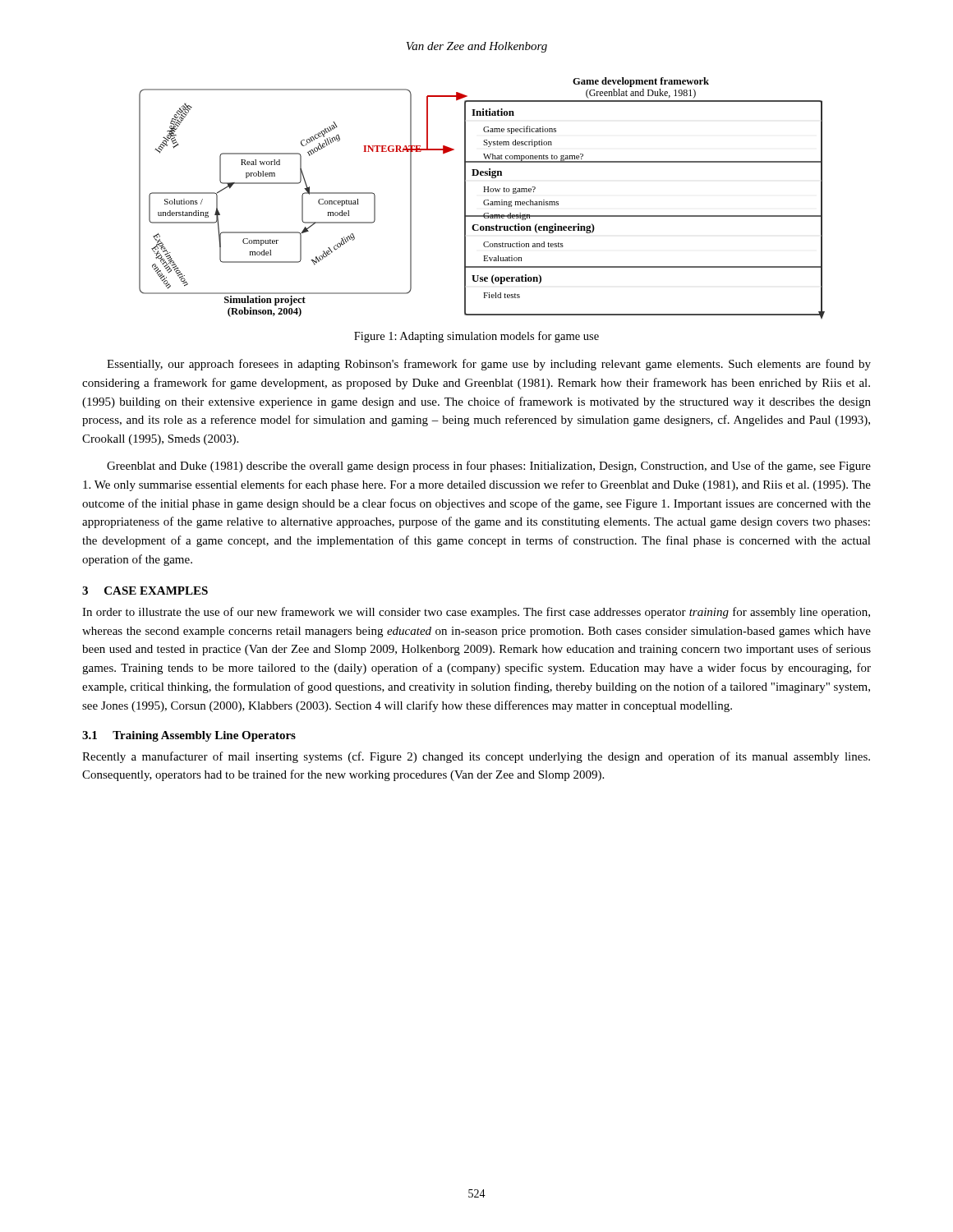This screenshot has height=1232, width=953.
Task: Point to the element starting "In order to"
Action: coord(476,659)
